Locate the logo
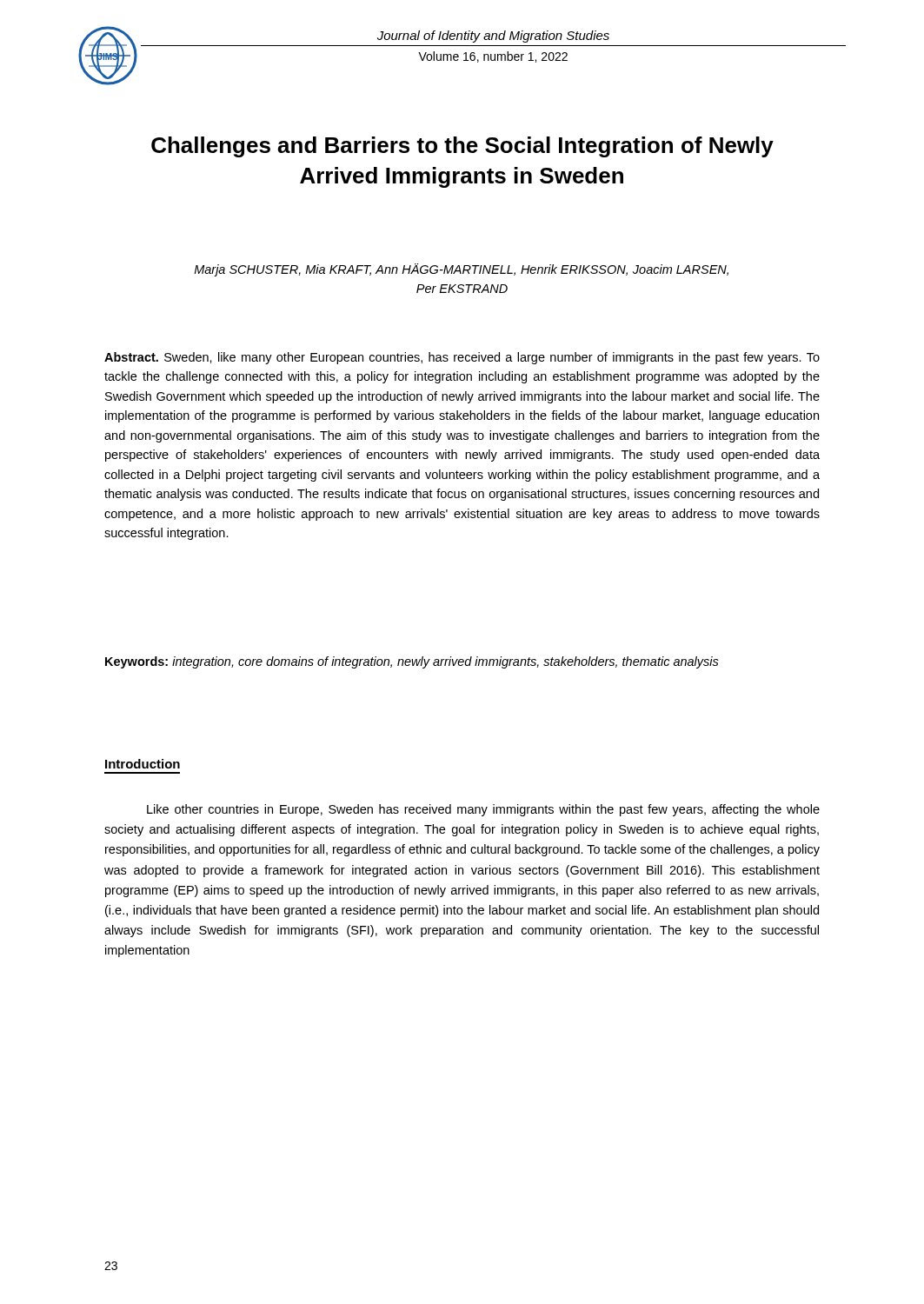924x1304 pixels. click(110, 57)
